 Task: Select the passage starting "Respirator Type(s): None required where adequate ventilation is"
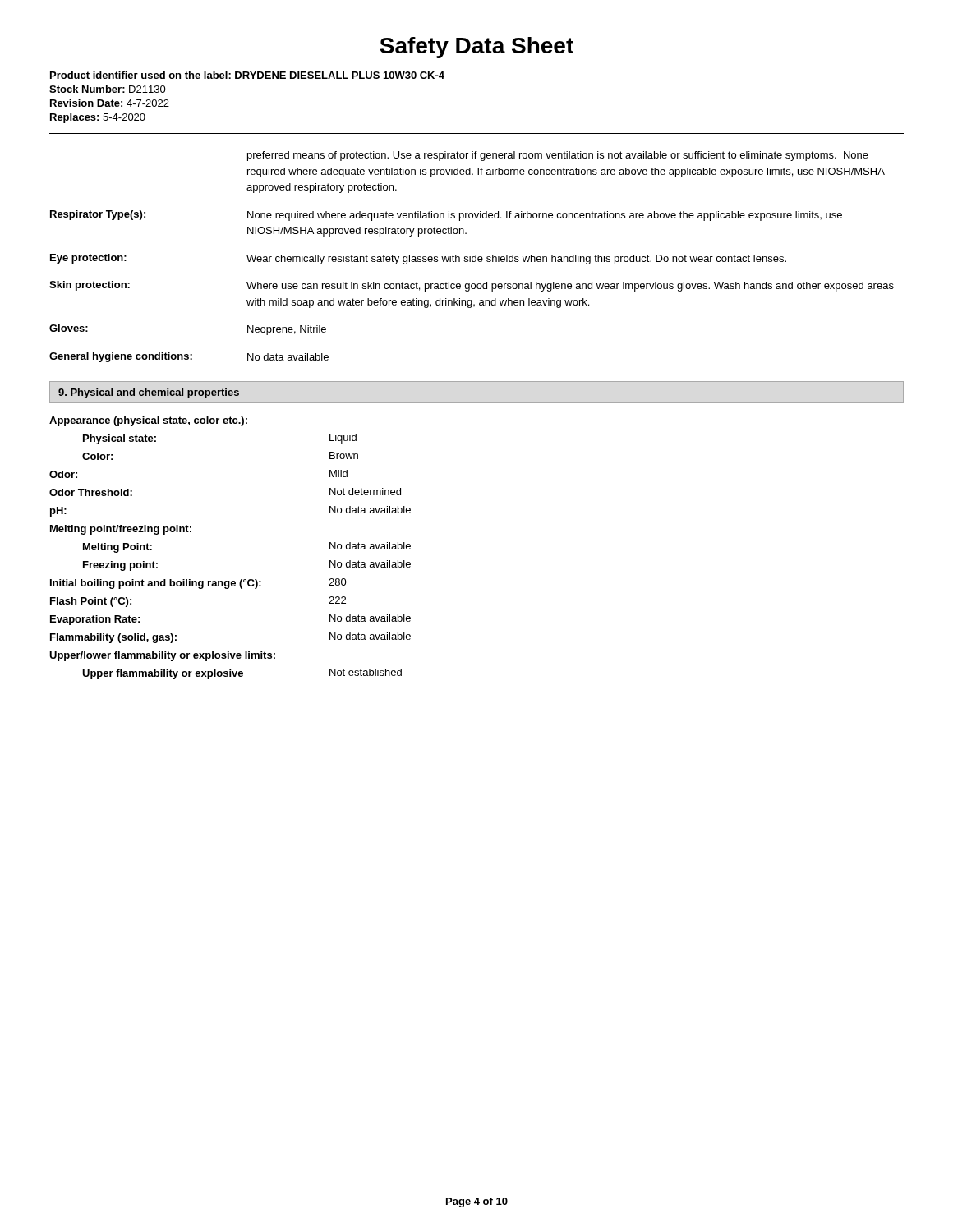[x=476, y=223]
